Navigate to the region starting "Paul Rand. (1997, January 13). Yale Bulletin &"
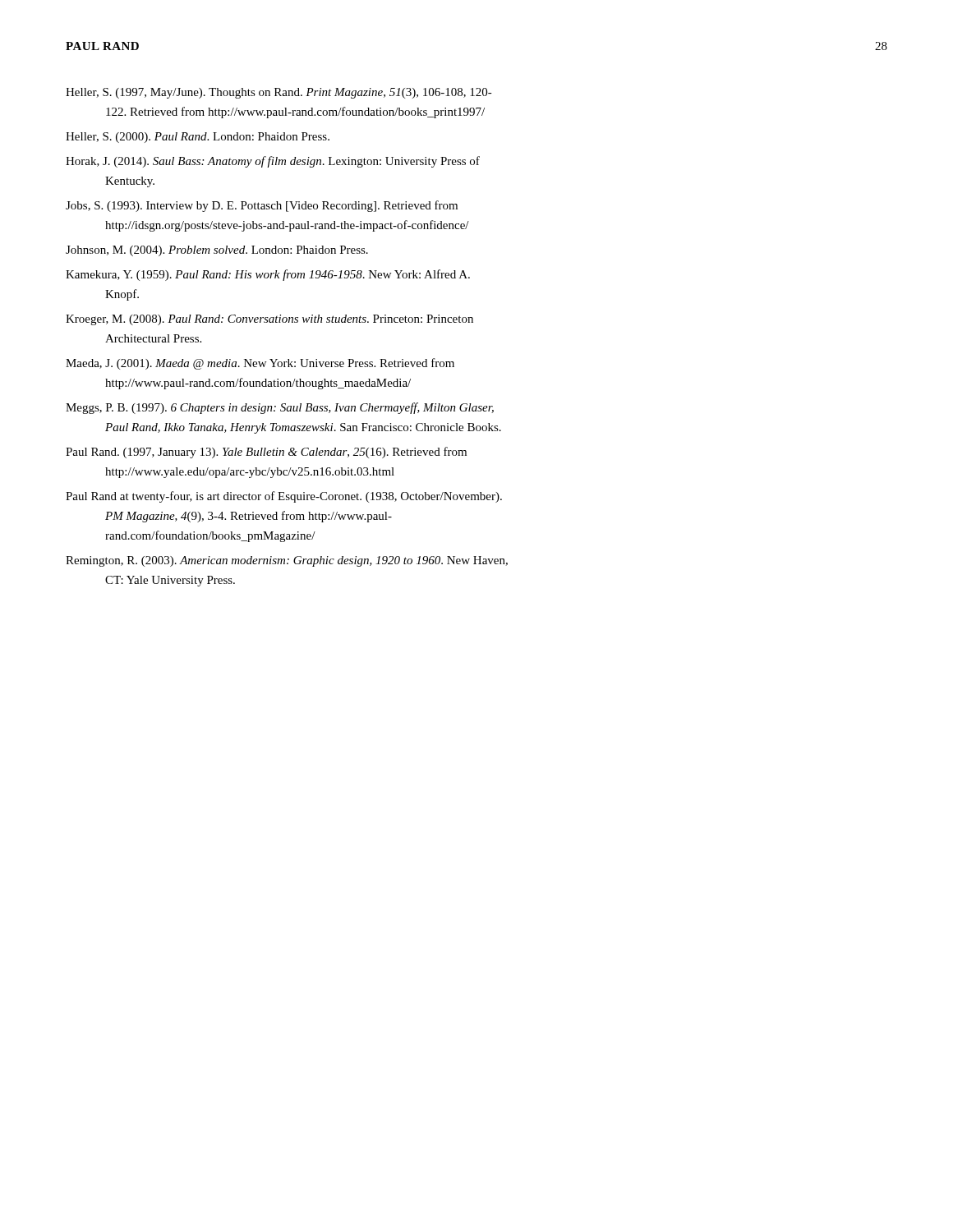This screenshot has width=953, height=1232. tap(266, 453)
